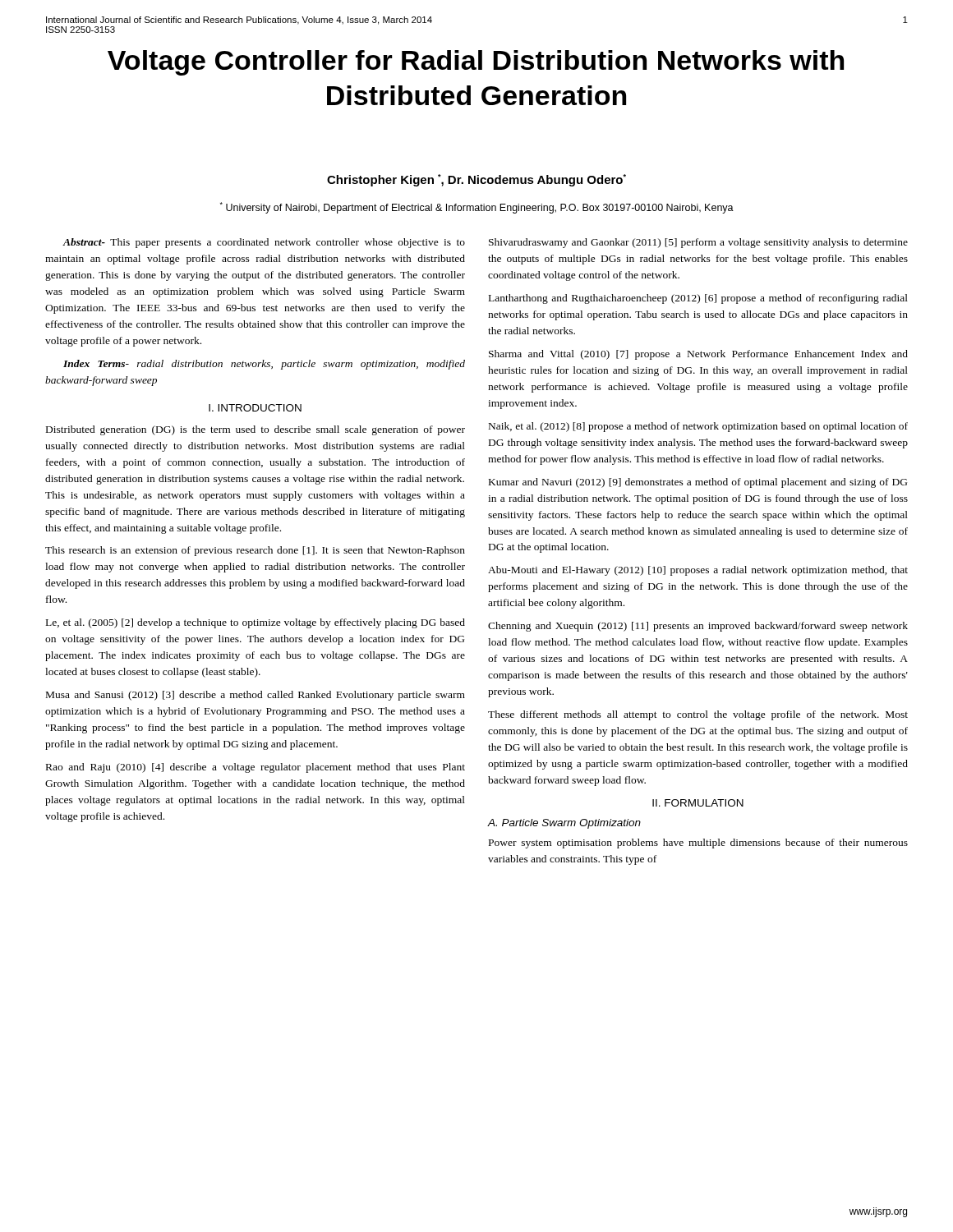This screenshot has height=1232, width=953.
Task: Click where it says "II. FORMULATION"
Action: coord(698,803)
